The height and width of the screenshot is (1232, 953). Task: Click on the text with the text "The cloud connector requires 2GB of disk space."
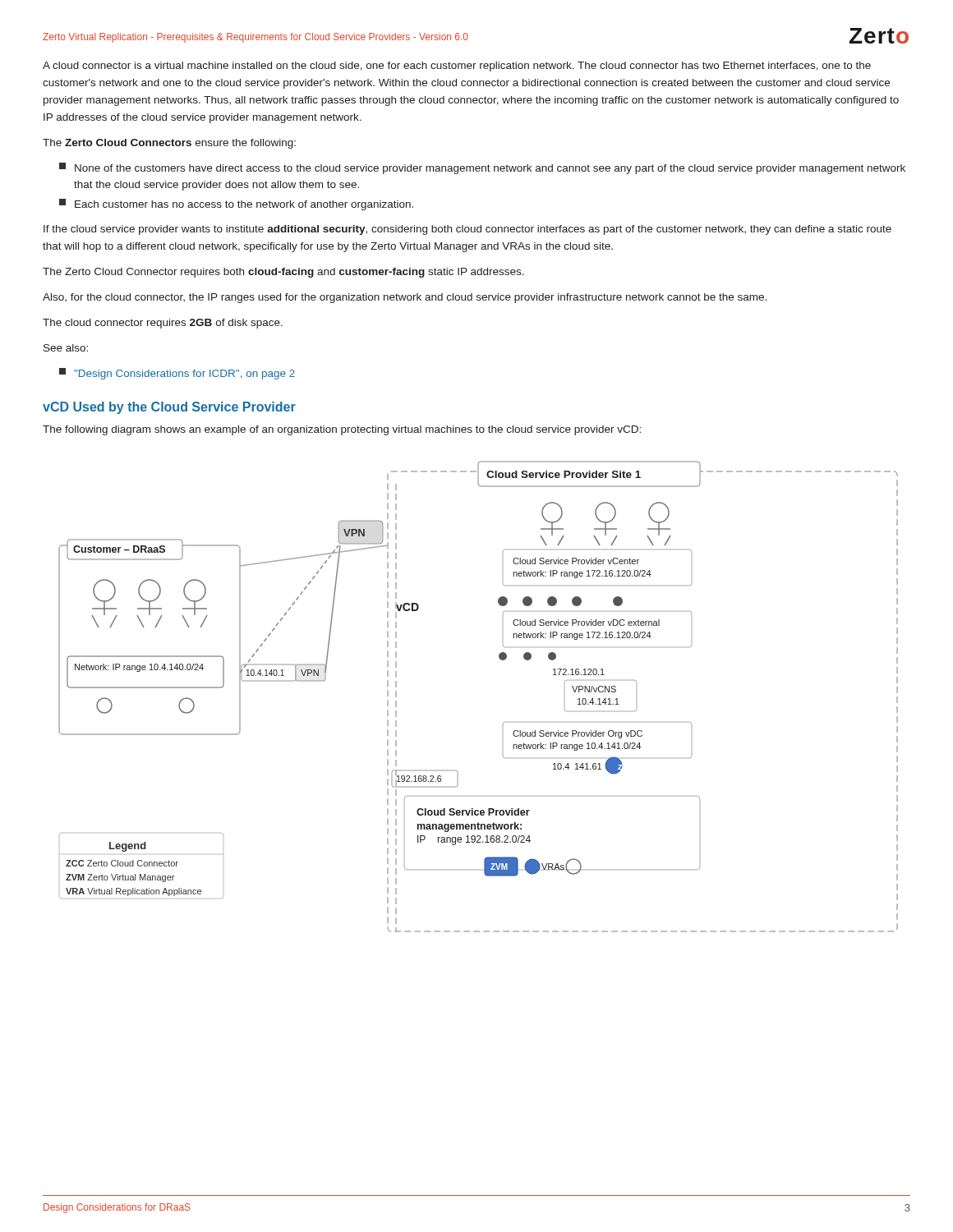pyautogui.click(x=163, y=324)
